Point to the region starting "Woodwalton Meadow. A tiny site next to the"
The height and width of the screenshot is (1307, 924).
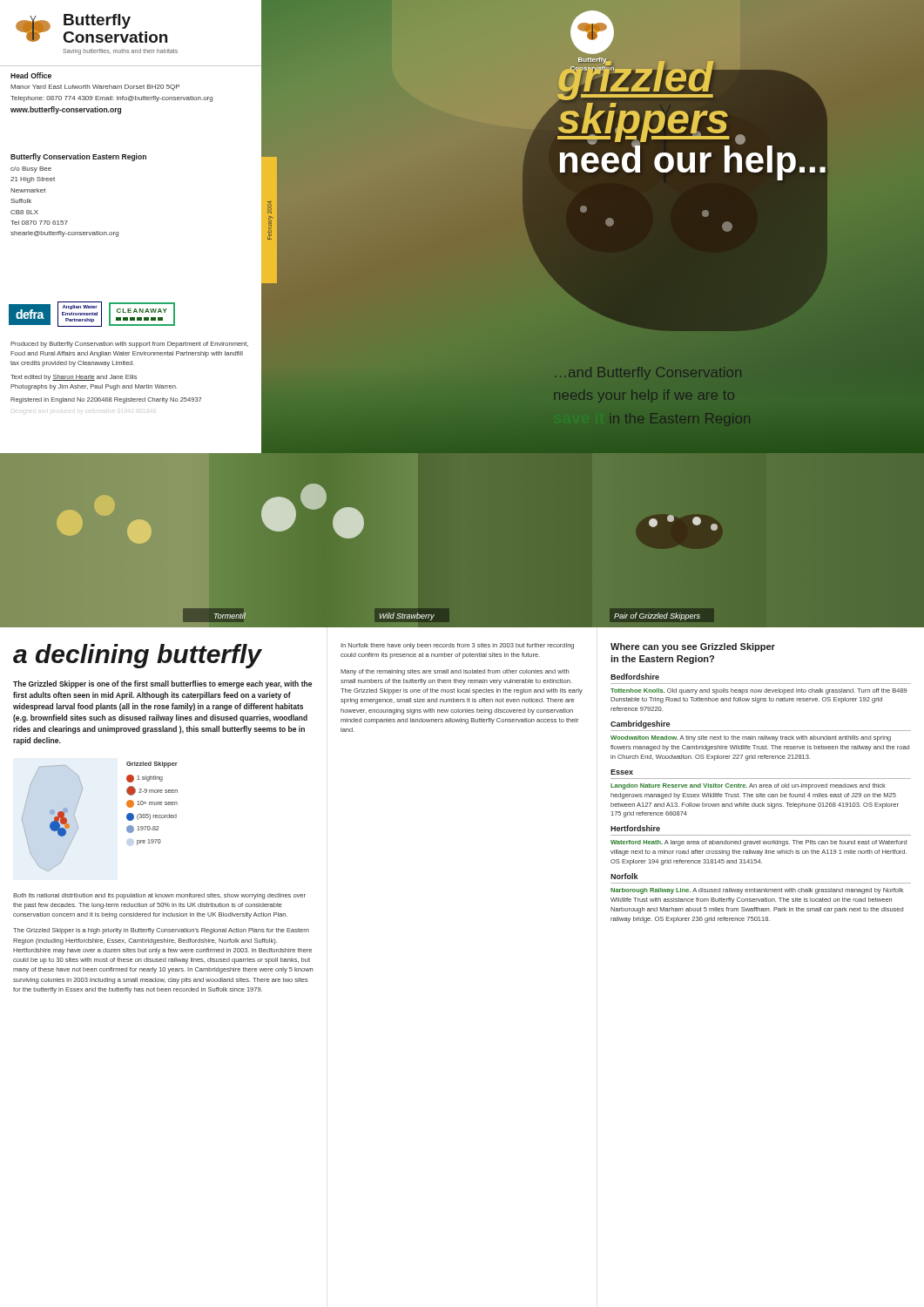pyautogui.click(x=760, y=747)
